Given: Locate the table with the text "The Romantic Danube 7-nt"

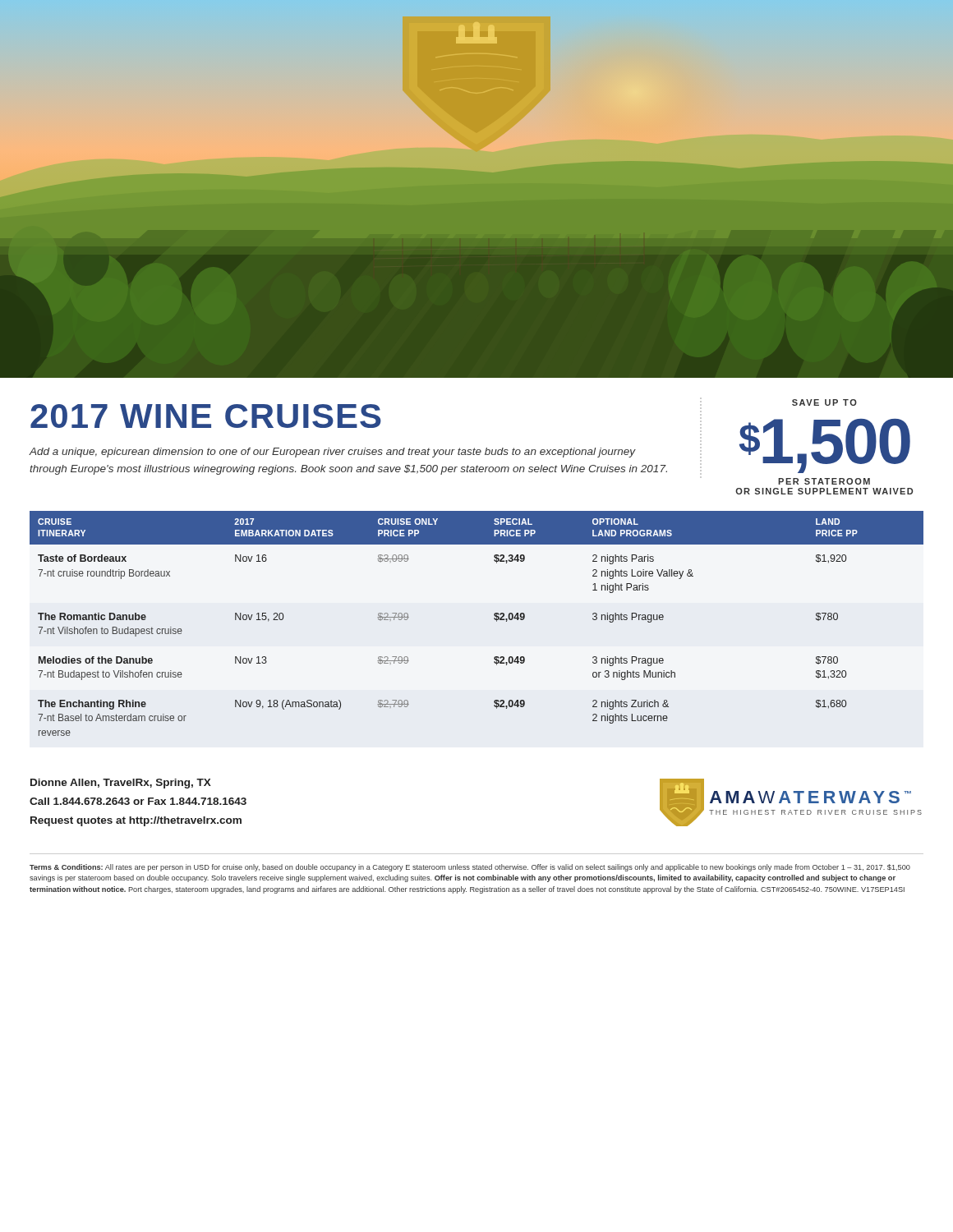Looking at the screenshot, I should 476,629.
